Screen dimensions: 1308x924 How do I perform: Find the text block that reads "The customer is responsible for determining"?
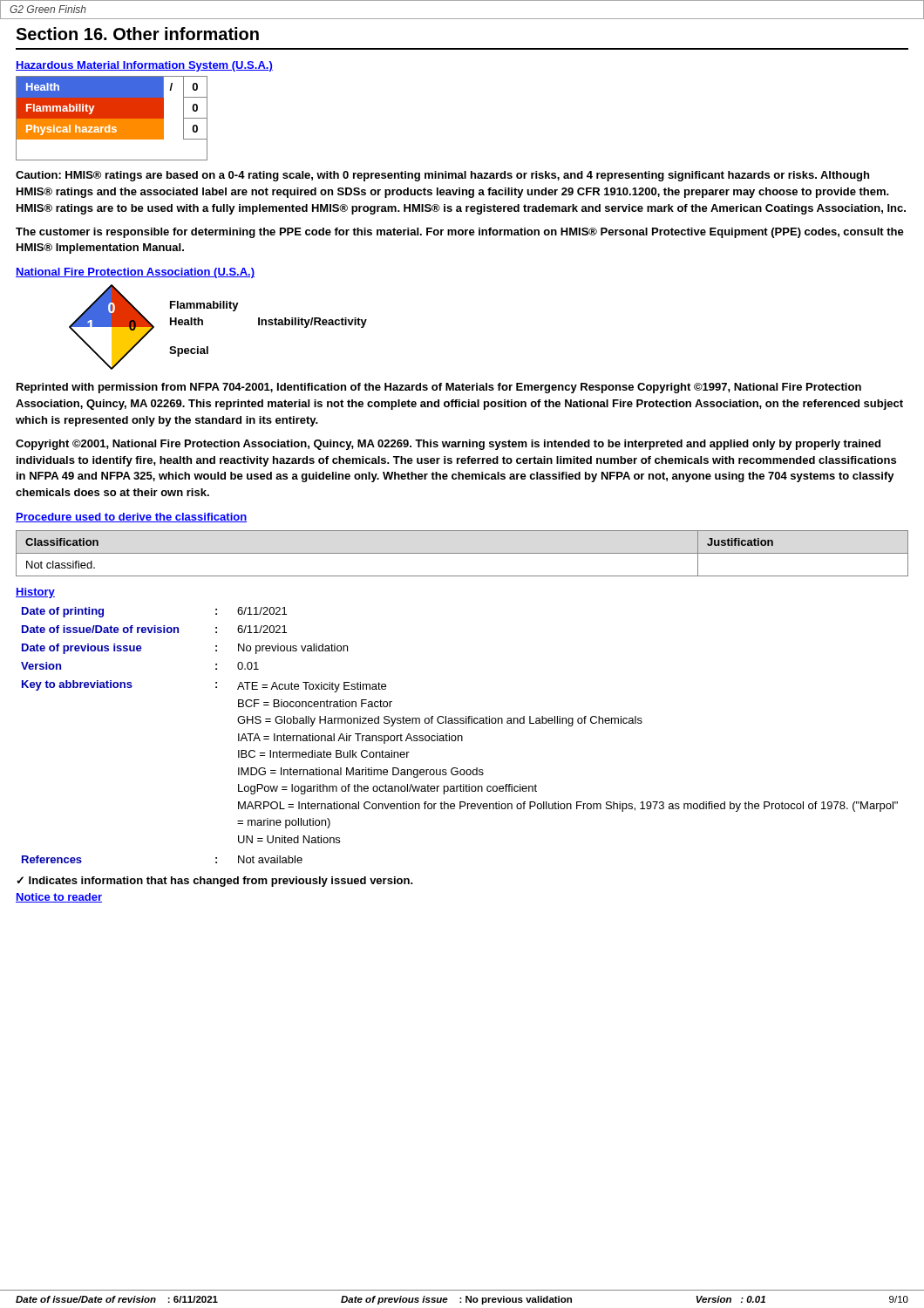tap(460, 239)
